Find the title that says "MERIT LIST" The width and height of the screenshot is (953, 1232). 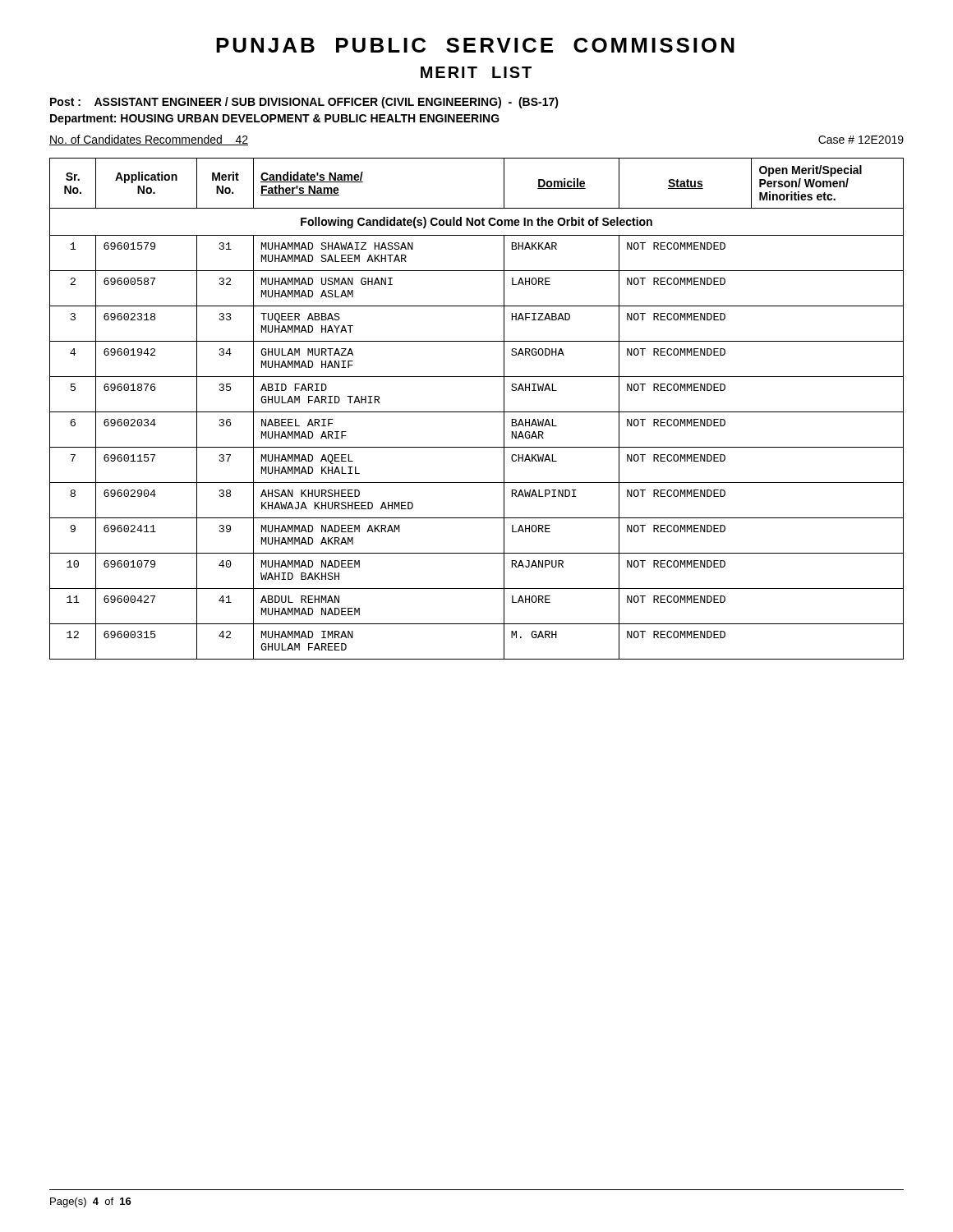click(476, 72)
